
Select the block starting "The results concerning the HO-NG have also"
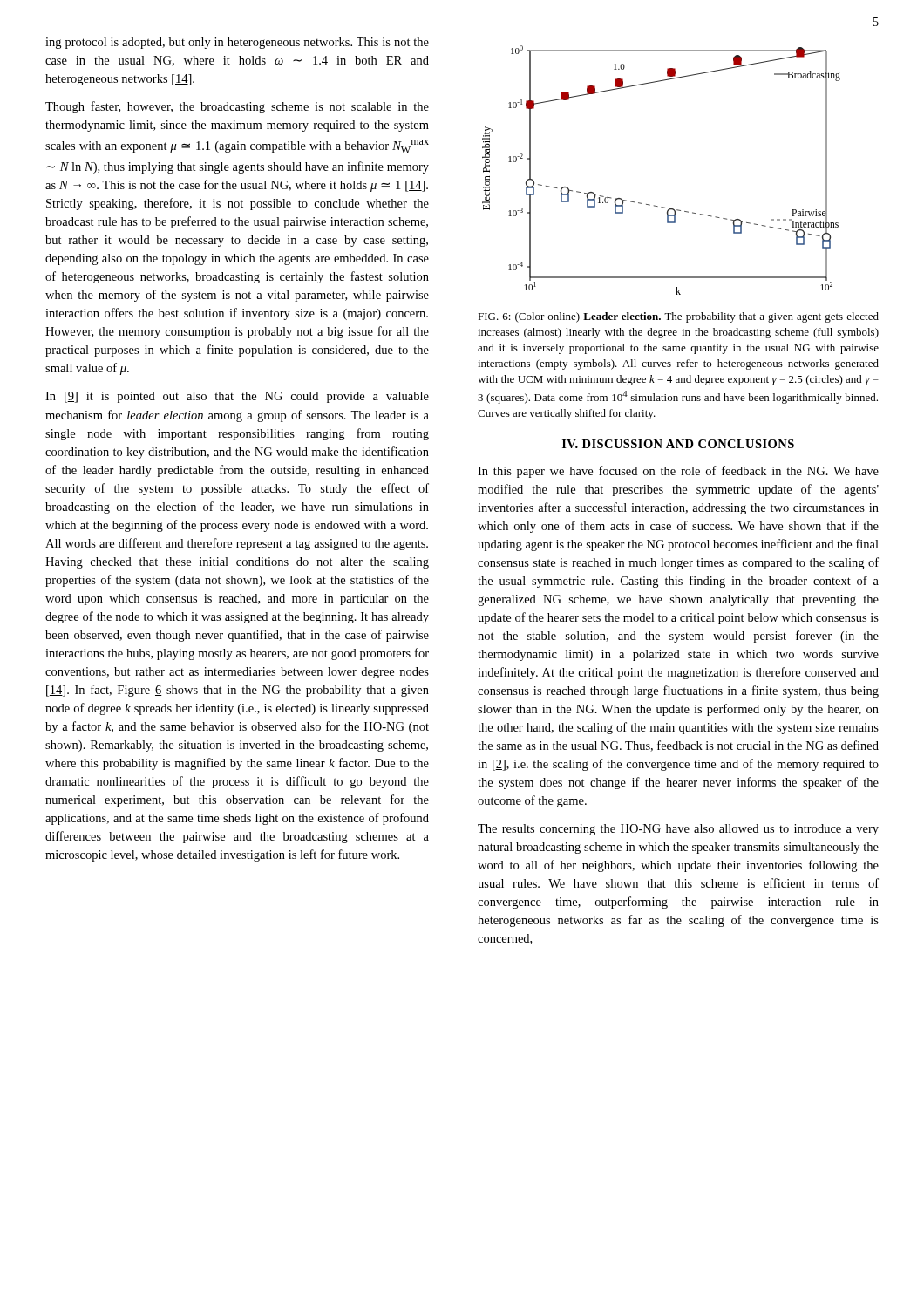tap(678, 884)
